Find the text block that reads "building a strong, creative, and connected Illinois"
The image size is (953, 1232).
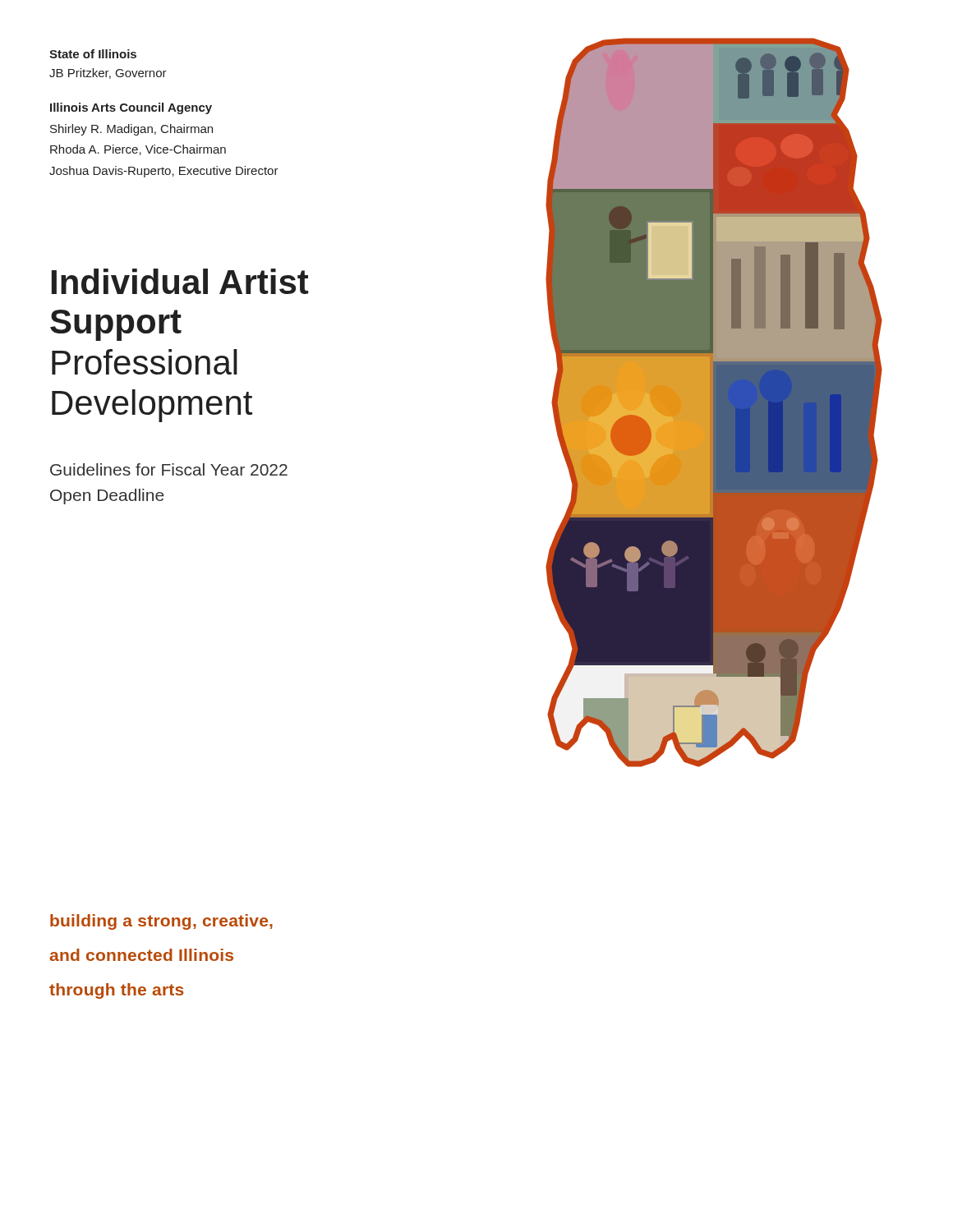[x=161, y=955]
